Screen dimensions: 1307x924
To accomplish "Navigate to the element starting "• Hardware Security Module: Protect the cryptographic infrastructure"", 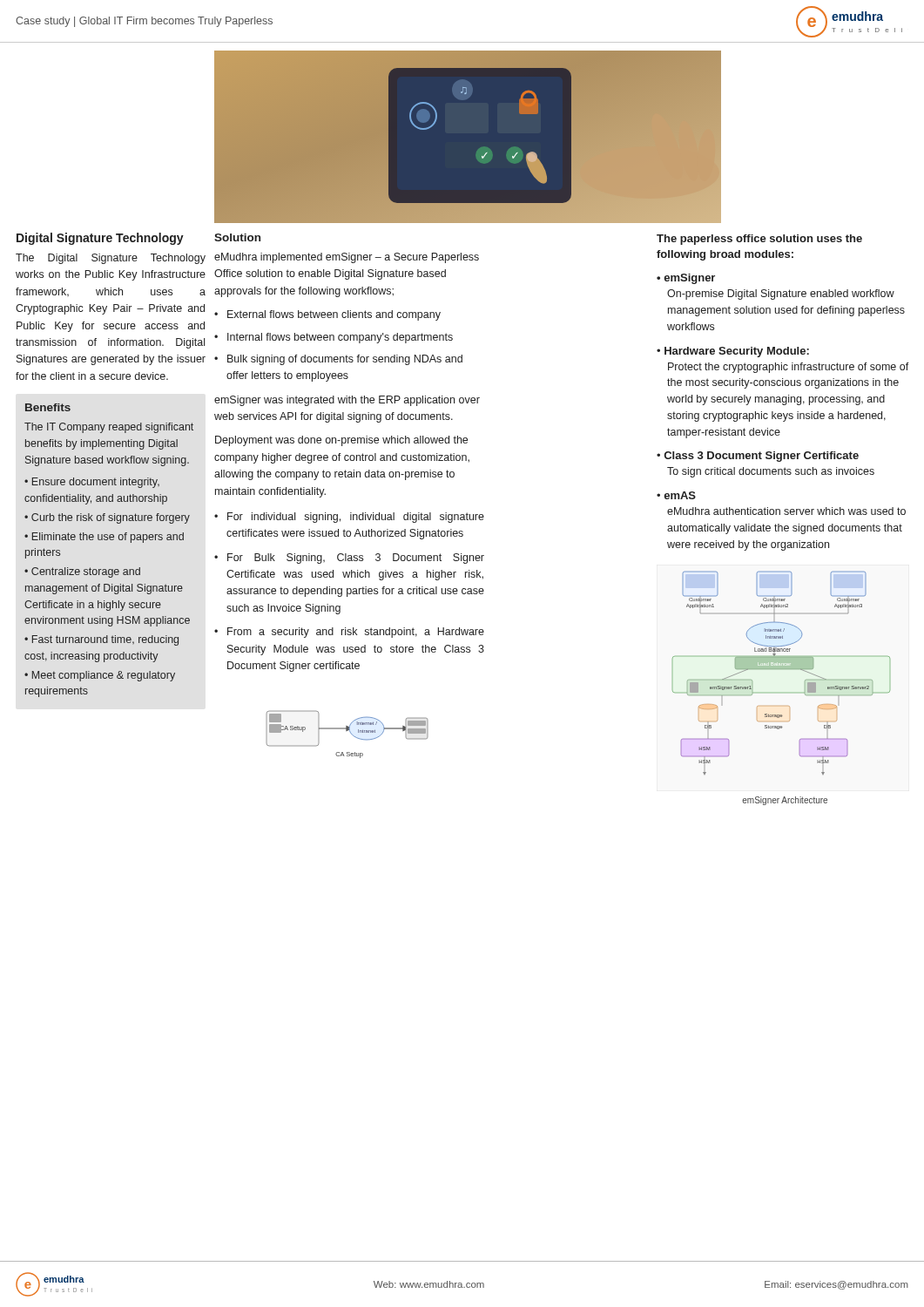I will (x=785, y=392).
